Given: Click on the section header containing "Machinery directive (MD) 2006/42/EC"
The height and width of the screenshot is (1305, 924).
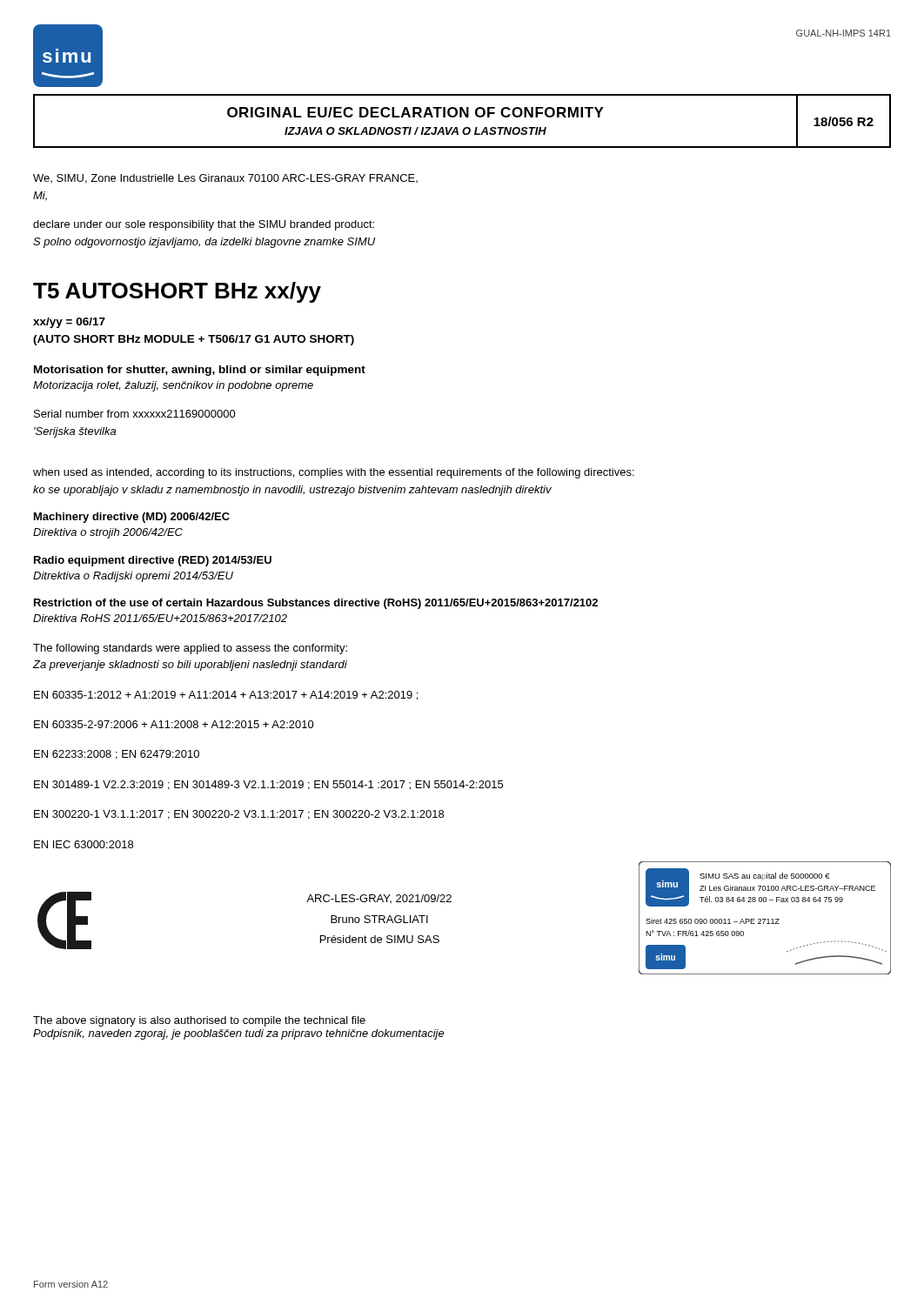Looking at the screenshot, I should [131, 516].
